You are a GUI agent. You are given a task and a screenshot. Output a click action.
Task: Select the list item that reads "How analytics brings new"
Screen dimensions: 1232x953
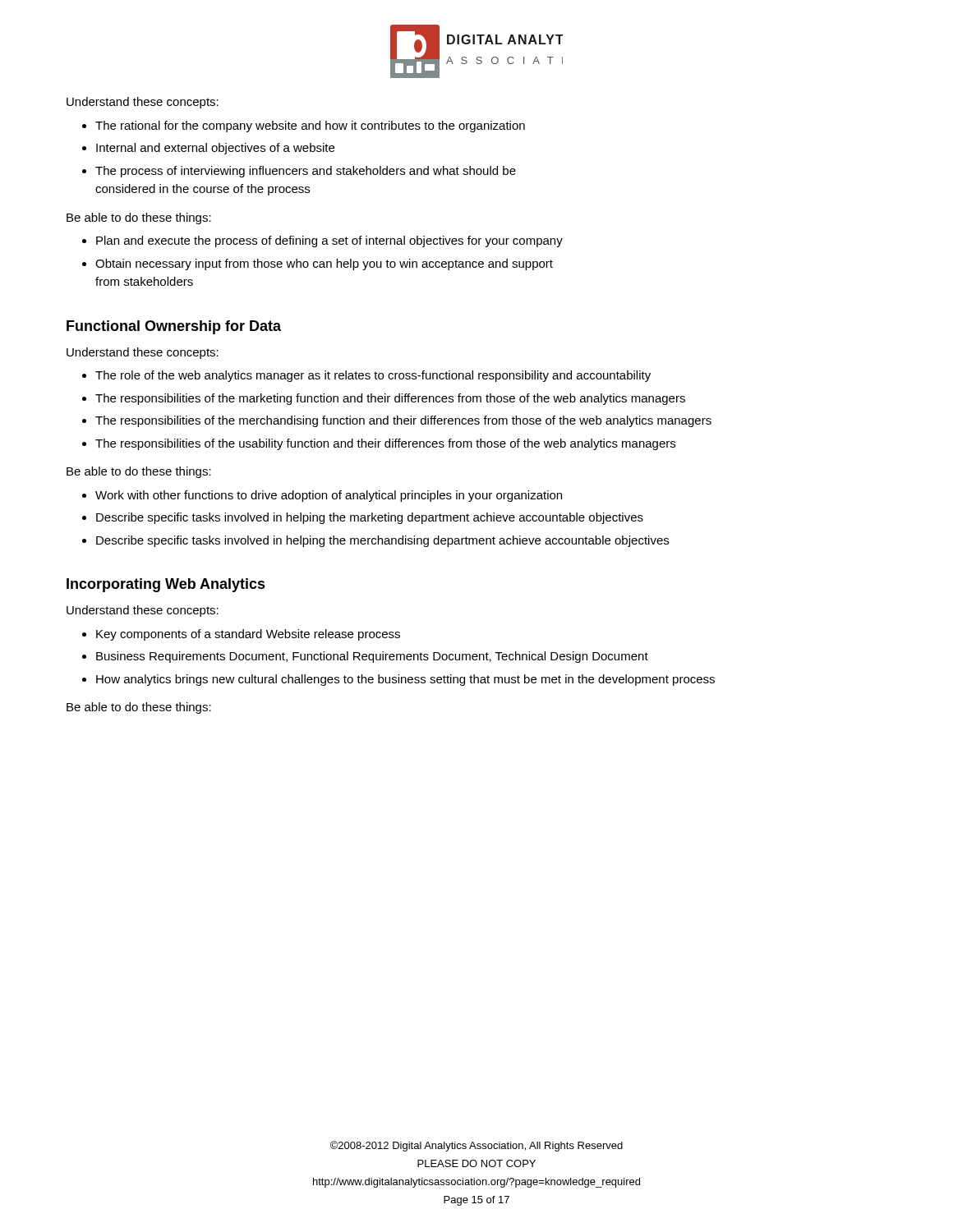tap(405, 678)
